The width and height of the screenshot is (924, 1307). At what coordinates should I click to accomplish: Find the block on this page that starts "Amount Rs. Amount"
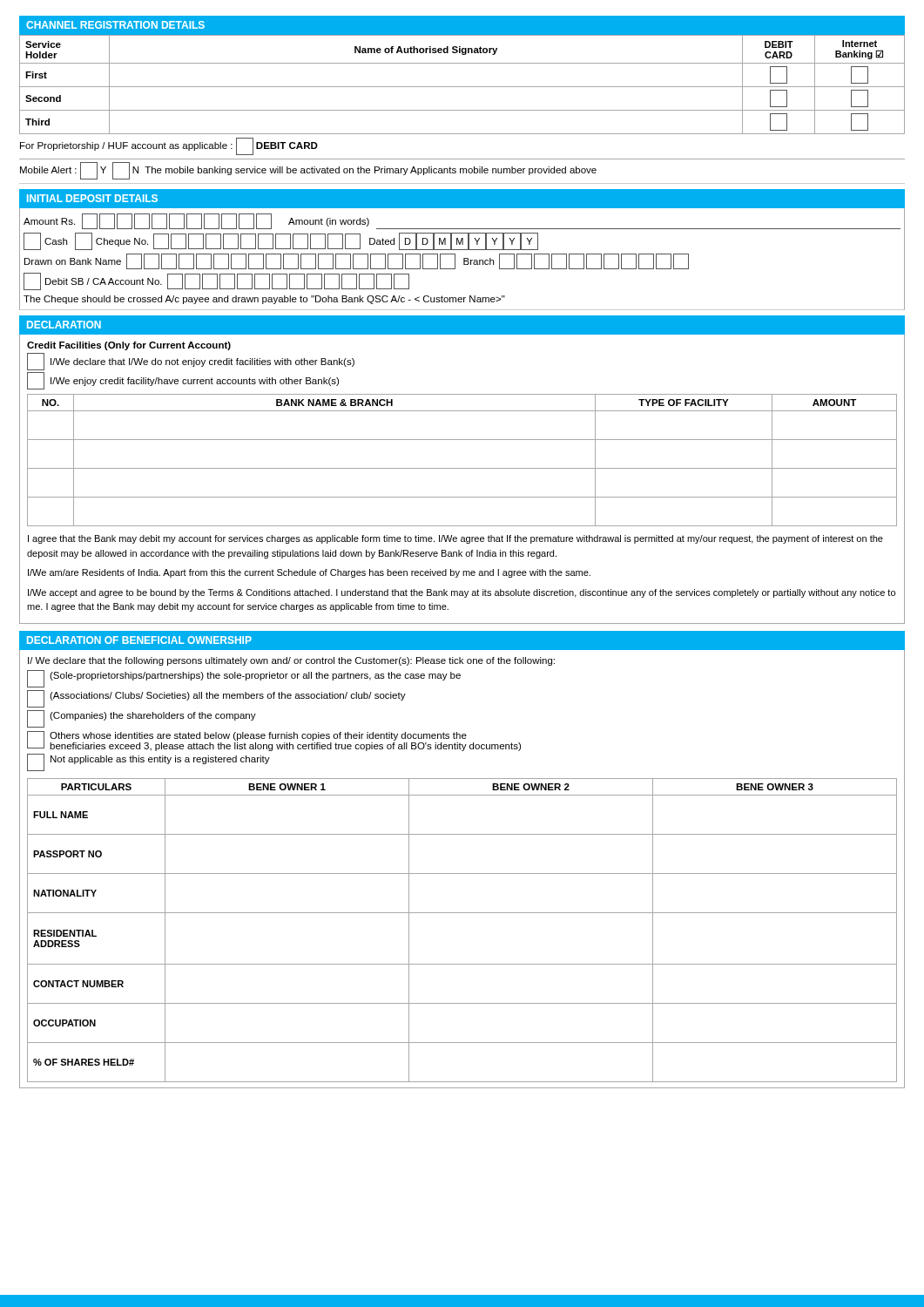click(x=462, y=259)
